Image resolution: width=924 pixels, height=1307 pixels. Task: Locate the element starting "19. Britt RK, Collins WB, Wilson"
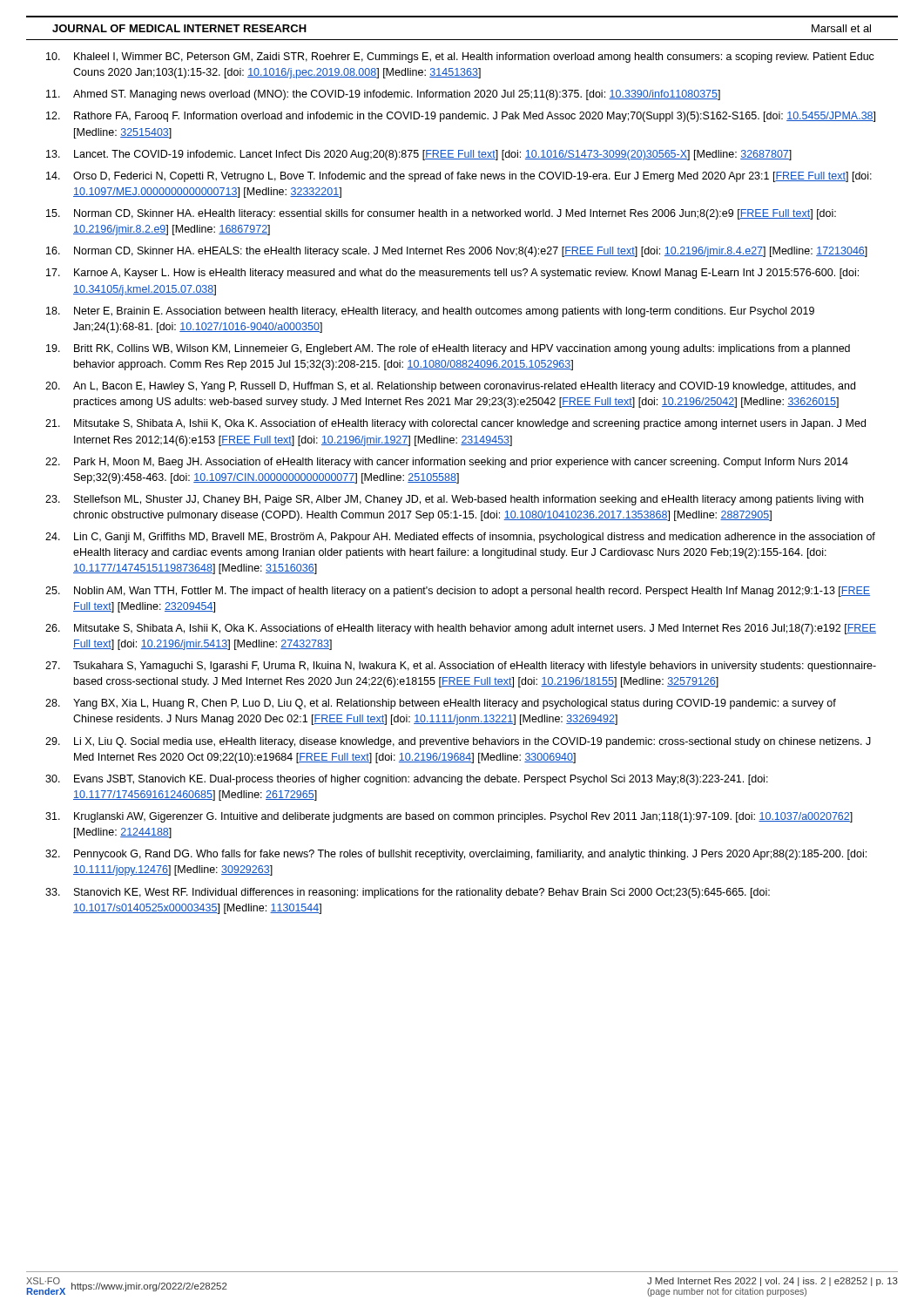click(462, 356)
